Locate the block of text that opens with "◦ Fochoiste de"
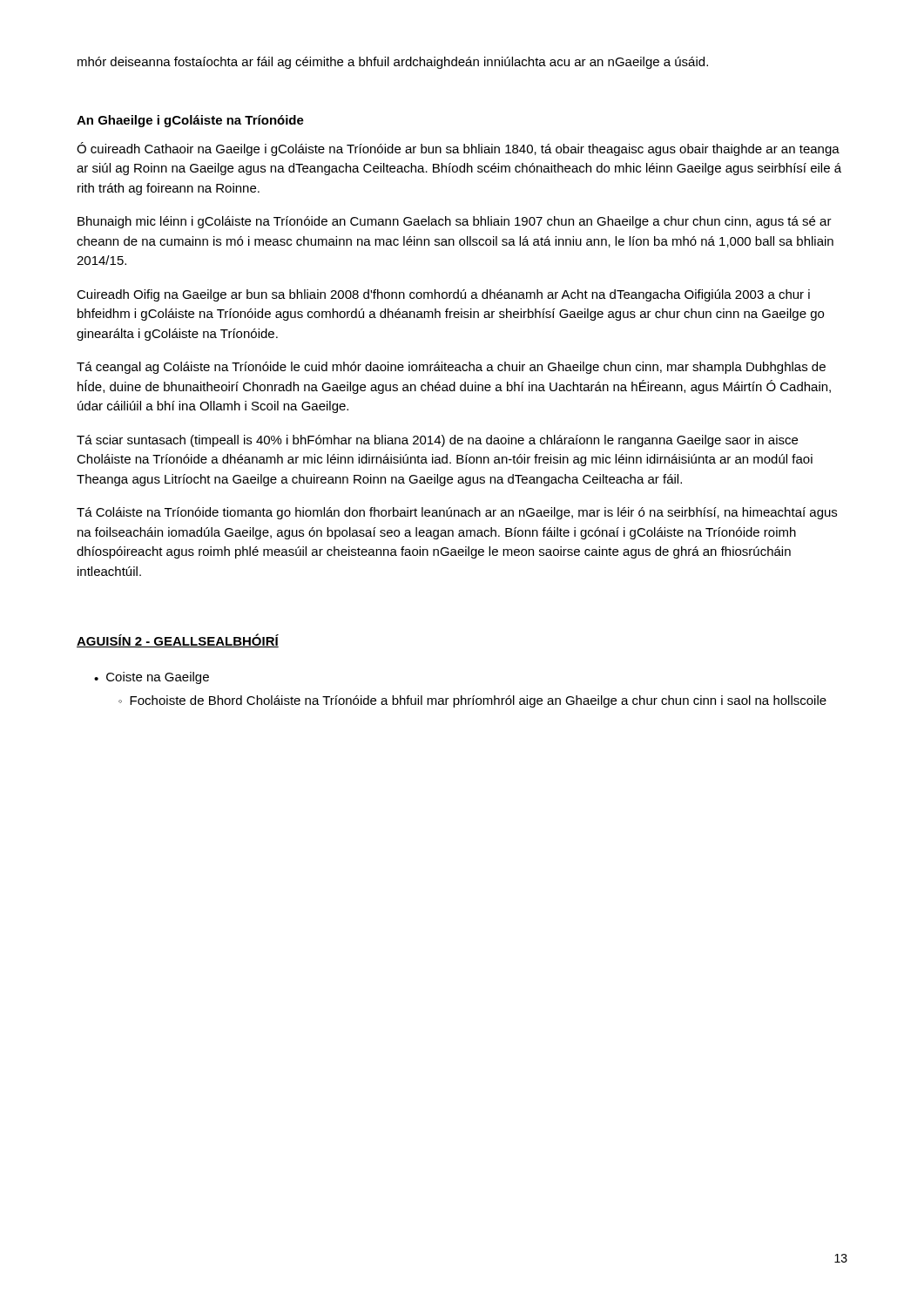This screenshot has height=1307, width=924. (x=472, y=701)
